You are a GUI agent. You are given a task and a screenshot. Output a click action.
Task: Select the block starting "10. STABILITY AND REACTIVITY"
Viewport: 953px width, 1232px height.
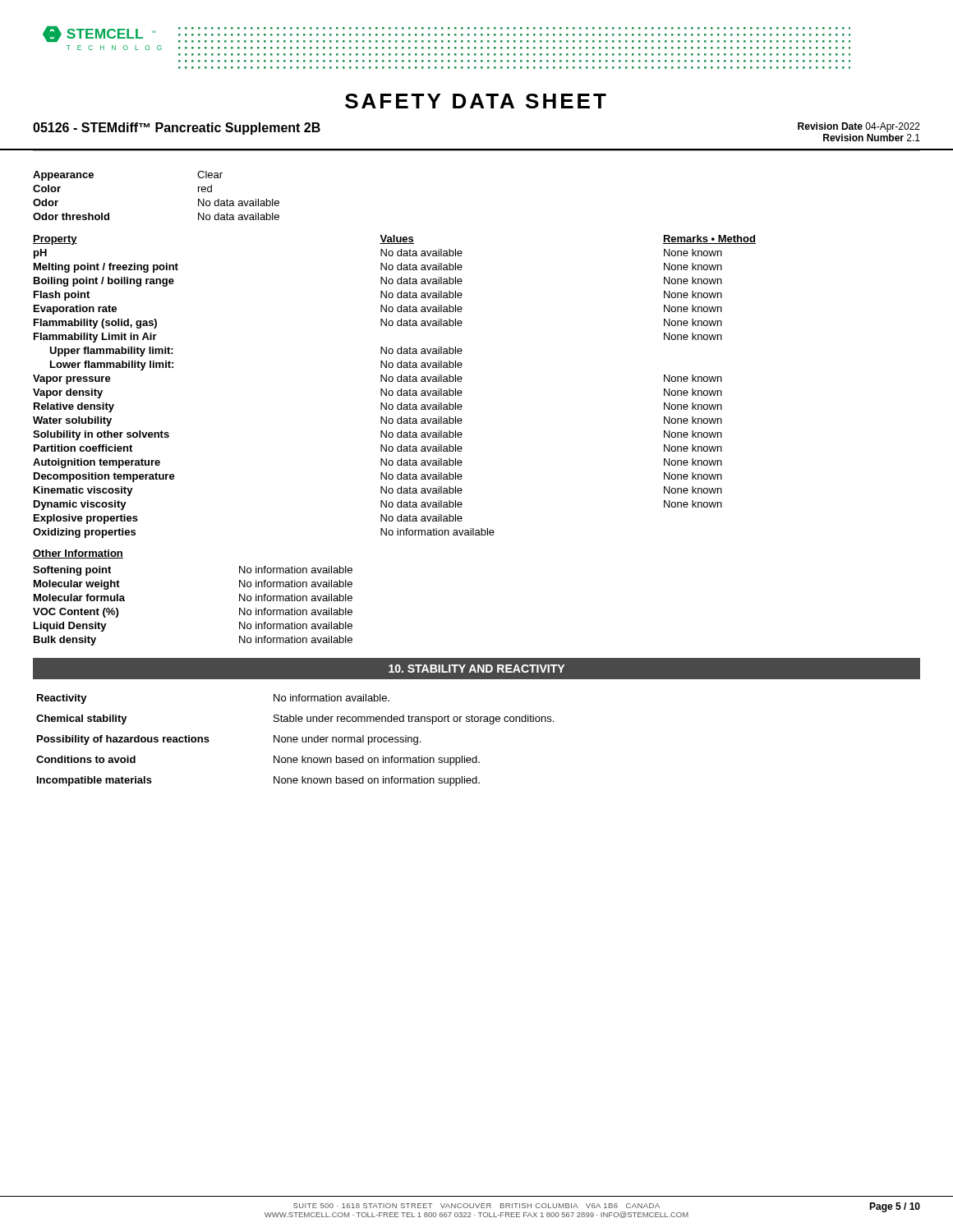coord(476,669)
